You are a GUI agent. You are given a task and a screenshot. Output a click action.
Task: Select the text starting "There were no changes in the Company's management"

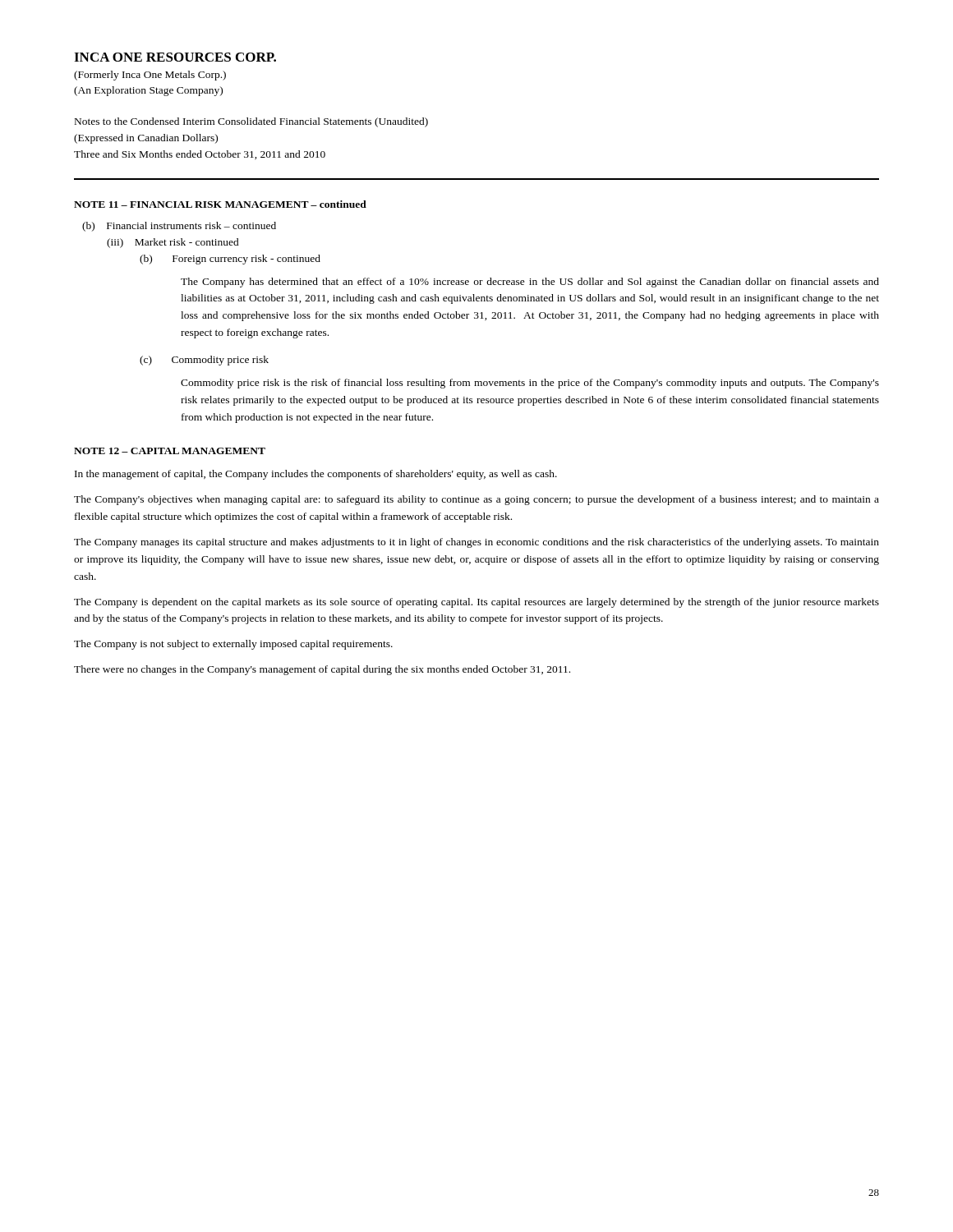323,669
